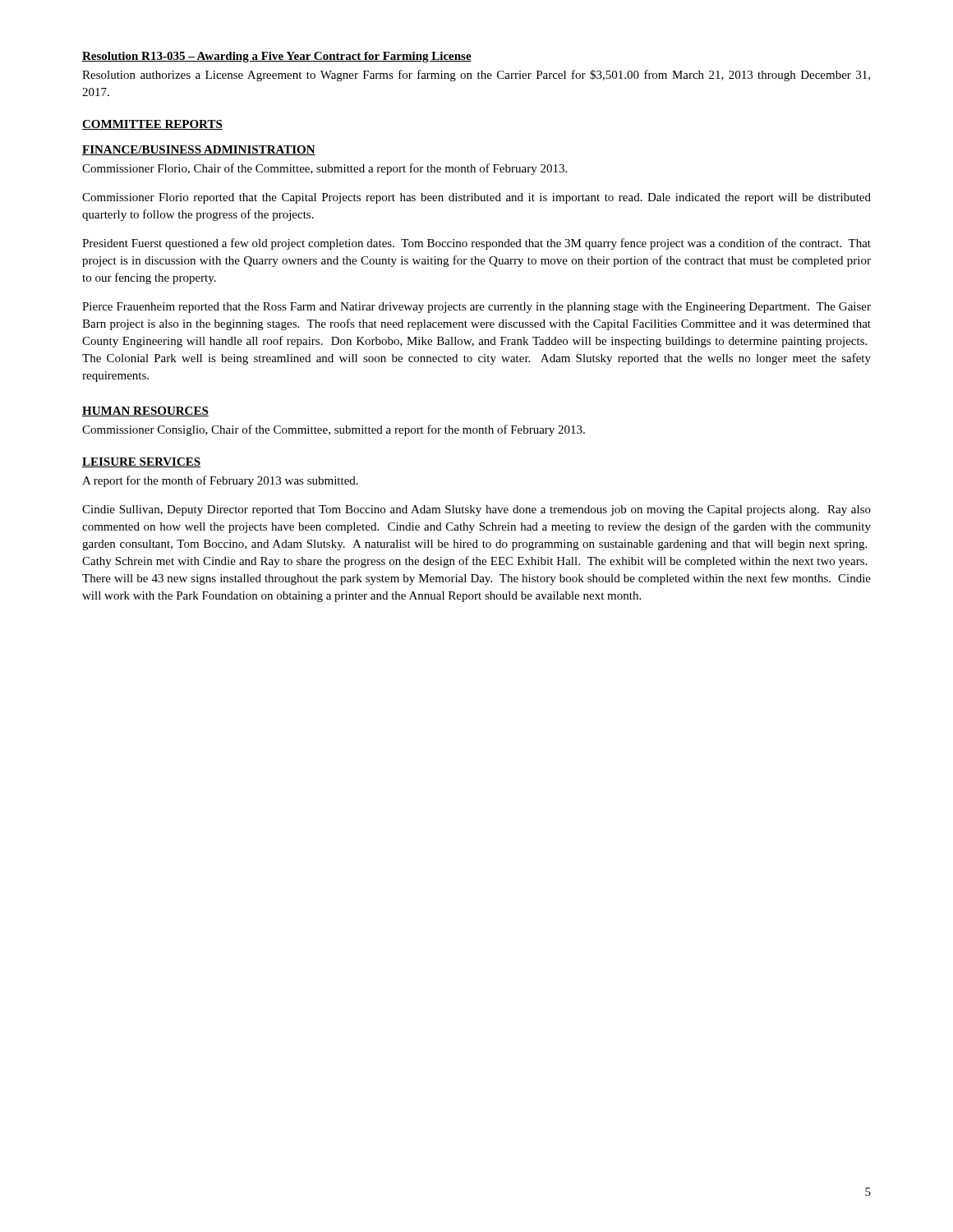Locate the passage starting "Cindie Sullivan, Deputy Director reported that Tom Boccino"
Viewport: 953px width, 1232px height.
click(476, 552)
